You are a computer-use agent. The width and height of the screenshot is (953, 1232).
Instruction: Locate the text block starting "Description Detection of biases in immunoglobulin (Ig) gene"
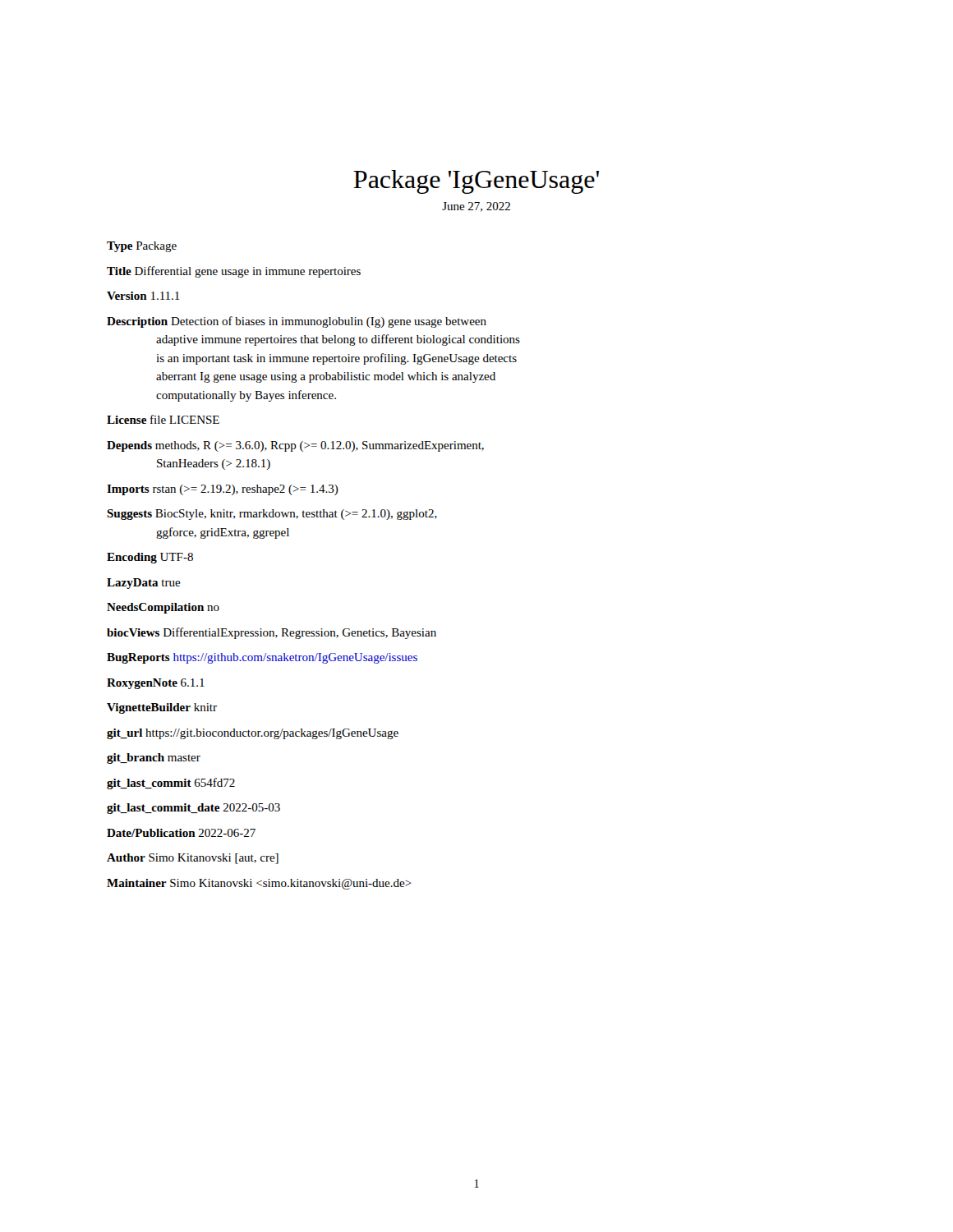[x=313, y=358]
